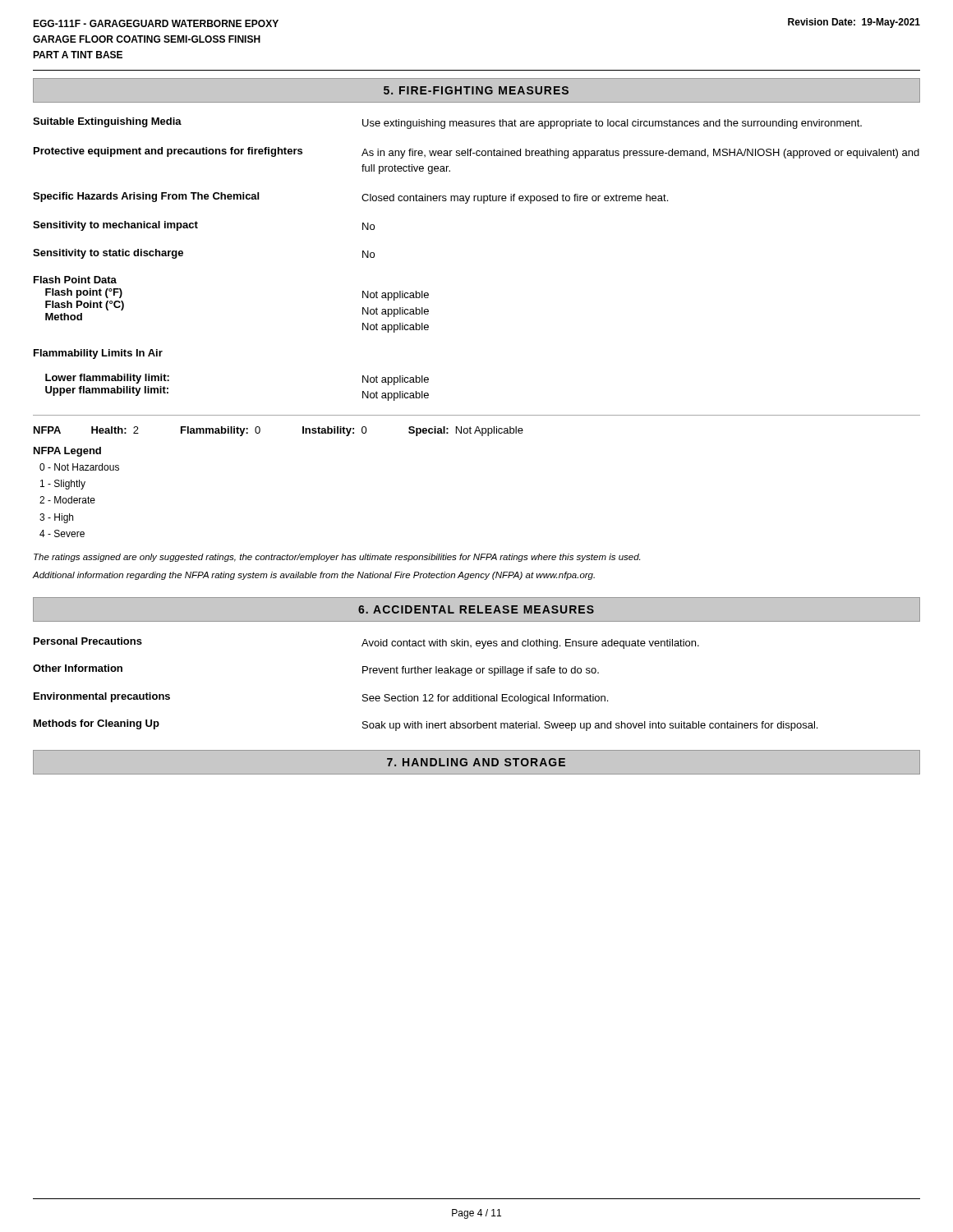Navigate to the text starting "Sensitivity to static discharge No"
953x1232 pixels.
click(105, 253)
